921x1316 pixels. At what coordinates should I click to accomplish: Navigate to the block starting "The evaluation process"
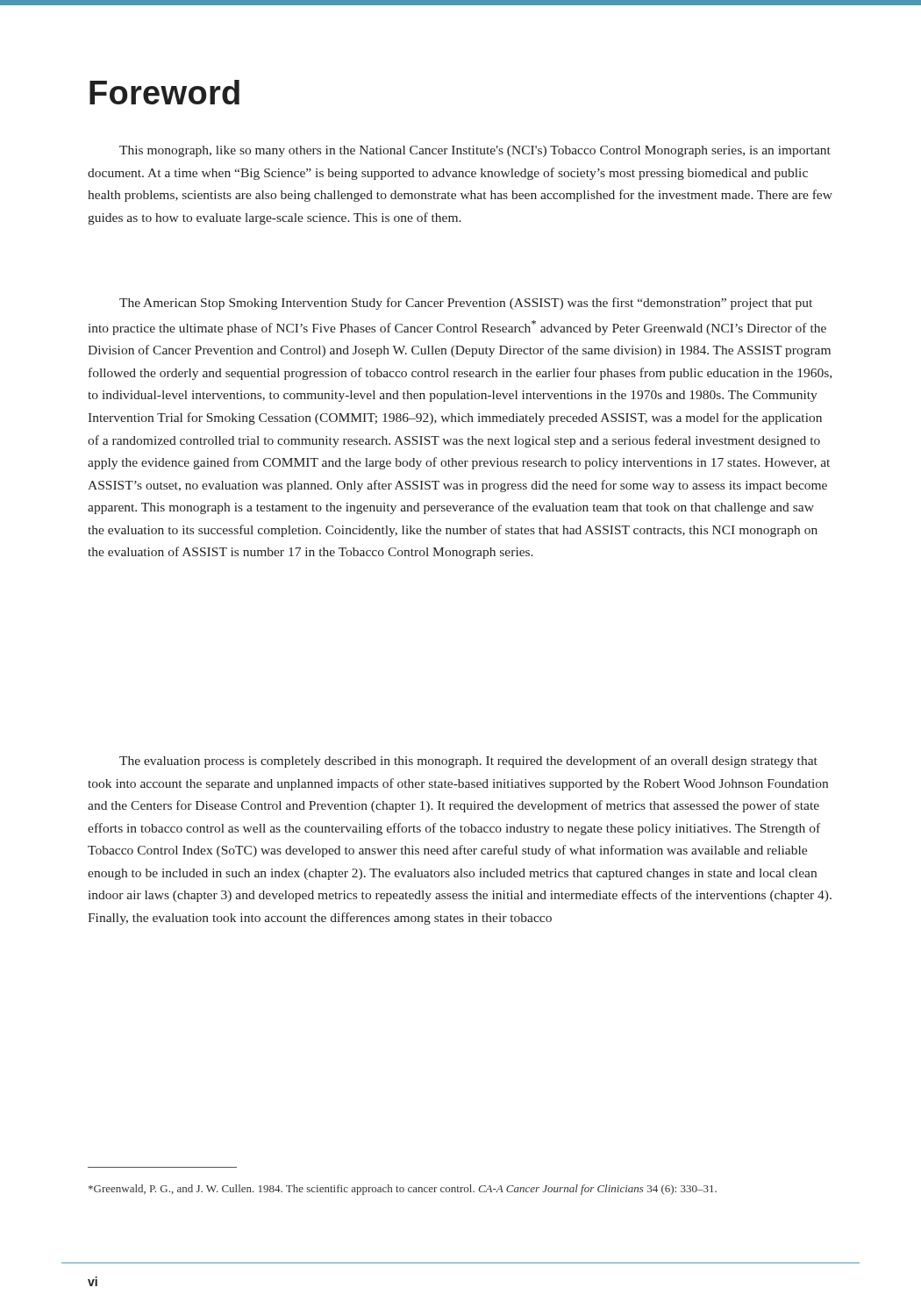[460, 839]
